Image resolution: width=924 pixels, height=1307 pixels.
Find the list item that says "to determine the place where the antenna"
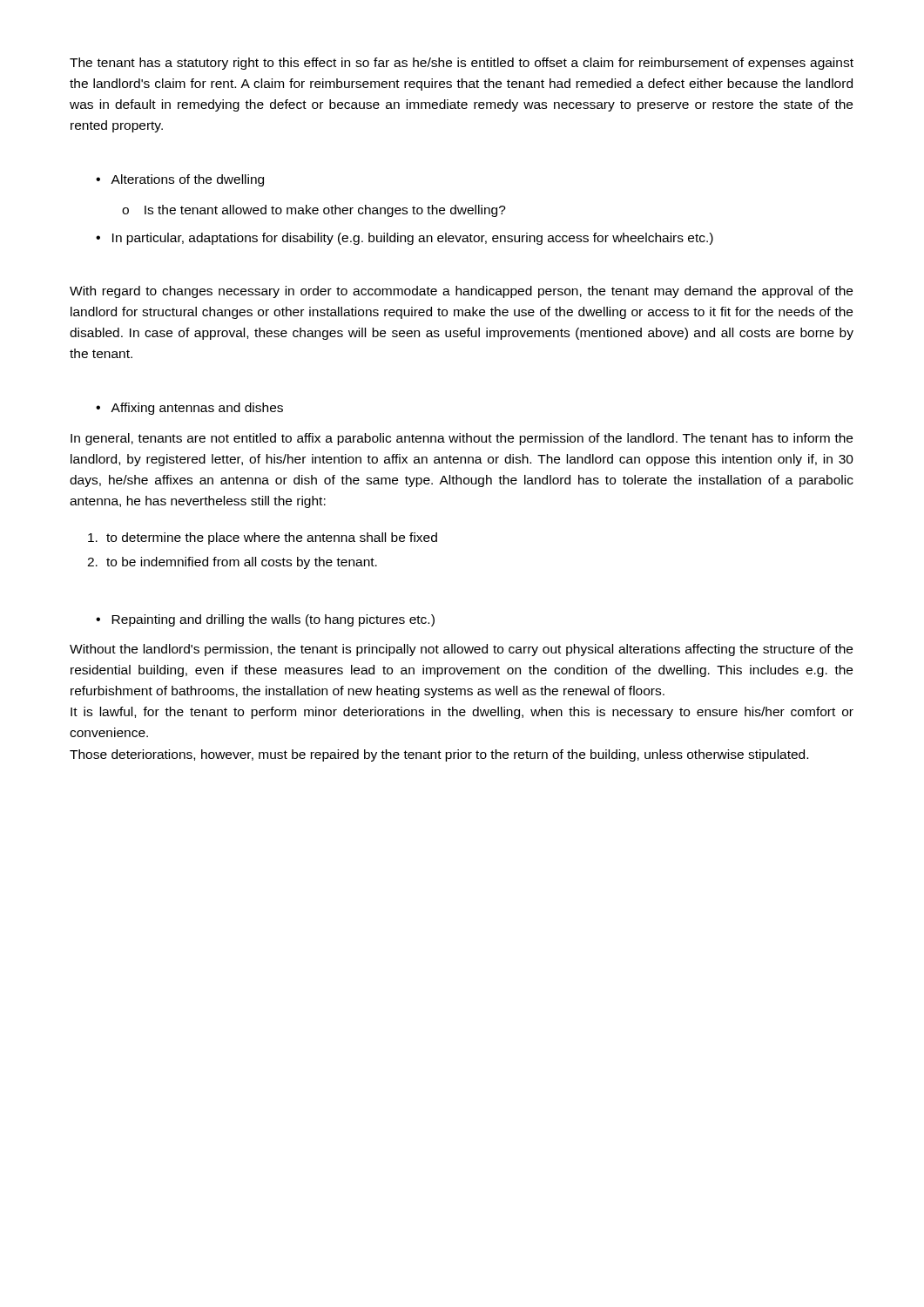click(263, 538)
